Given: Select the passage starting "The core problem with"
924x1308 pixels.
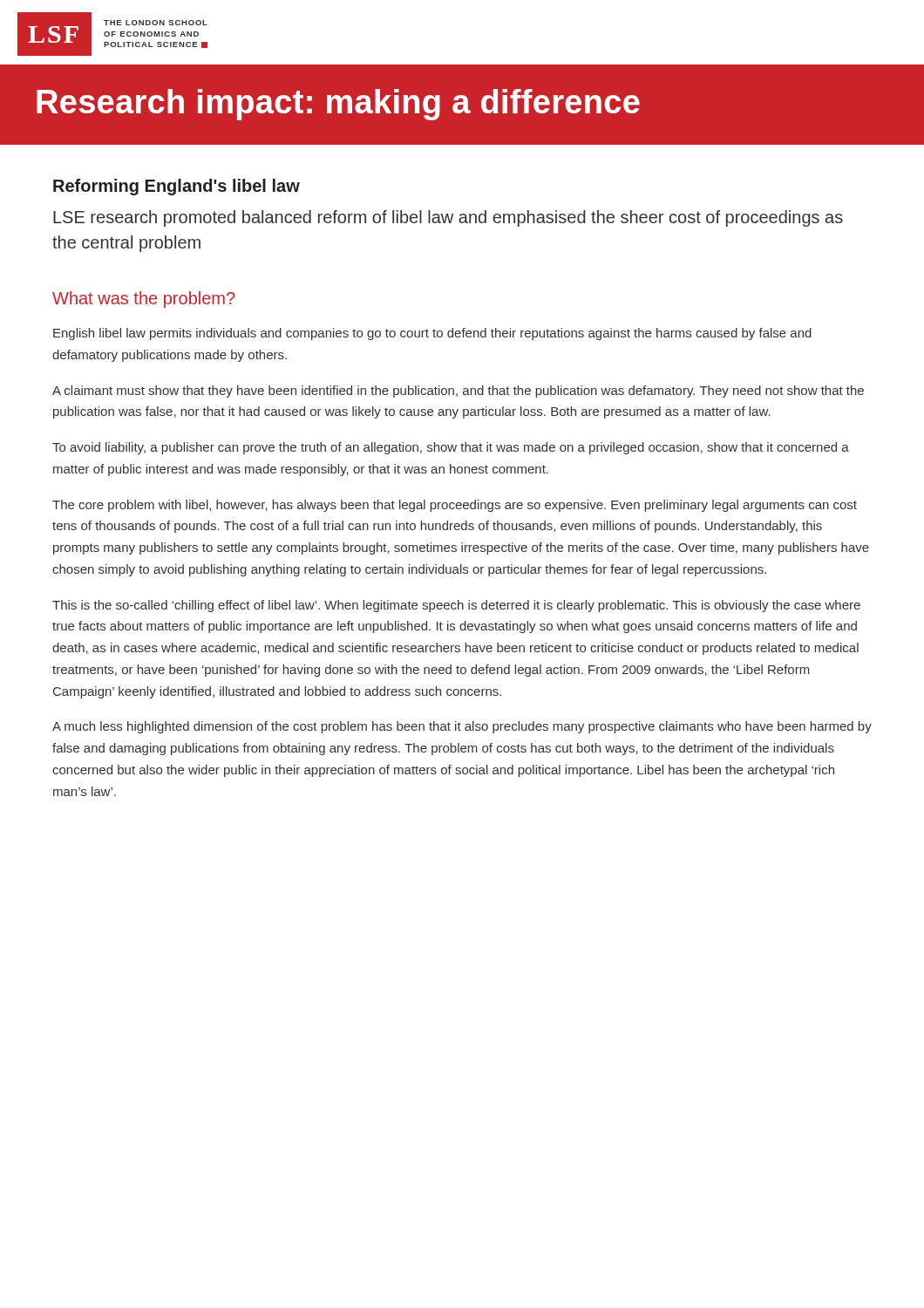Looking at the screenshot, I should point(462,537).
